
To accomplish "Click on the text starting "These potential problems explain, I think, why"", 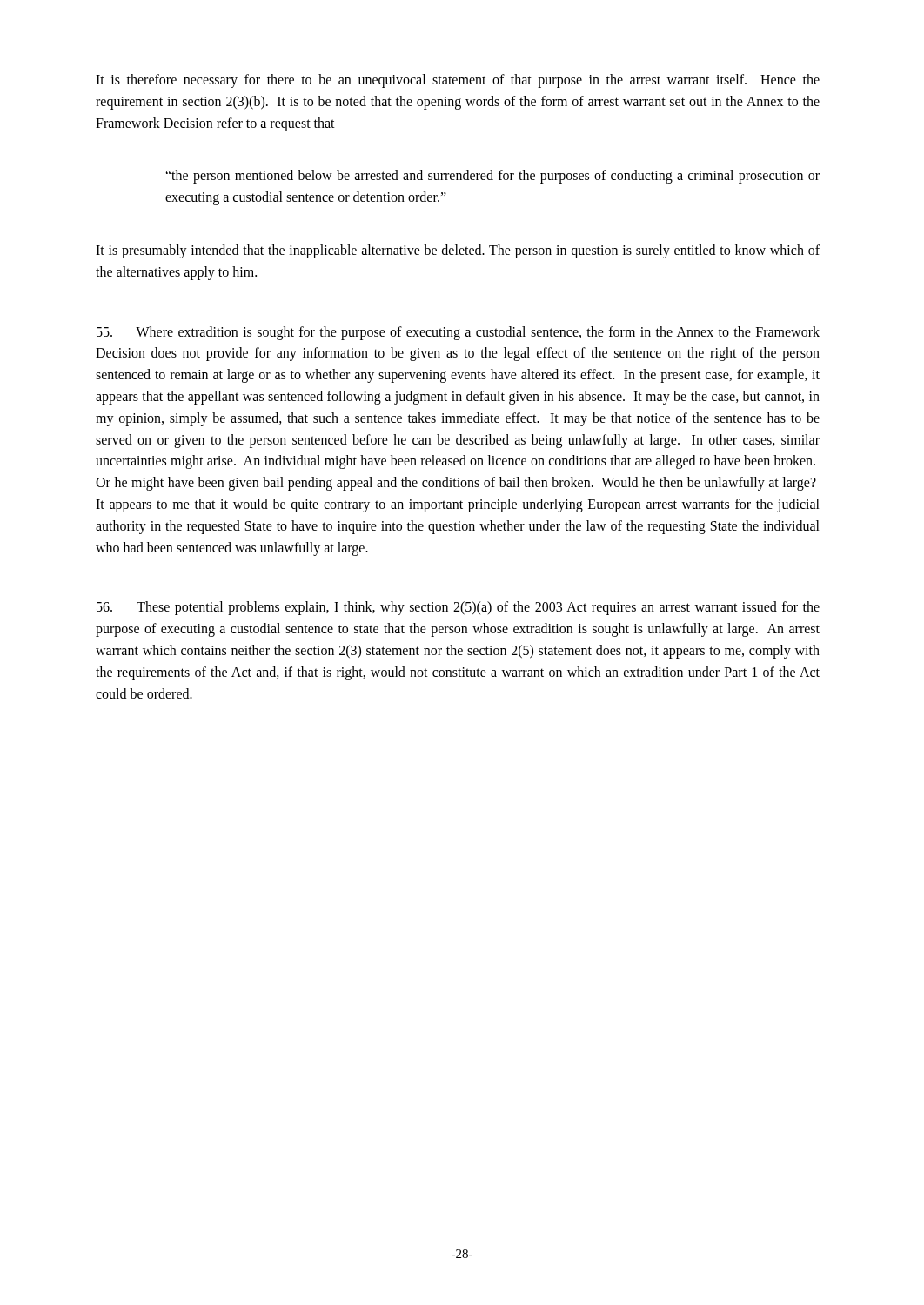I will tap(458, 650).
